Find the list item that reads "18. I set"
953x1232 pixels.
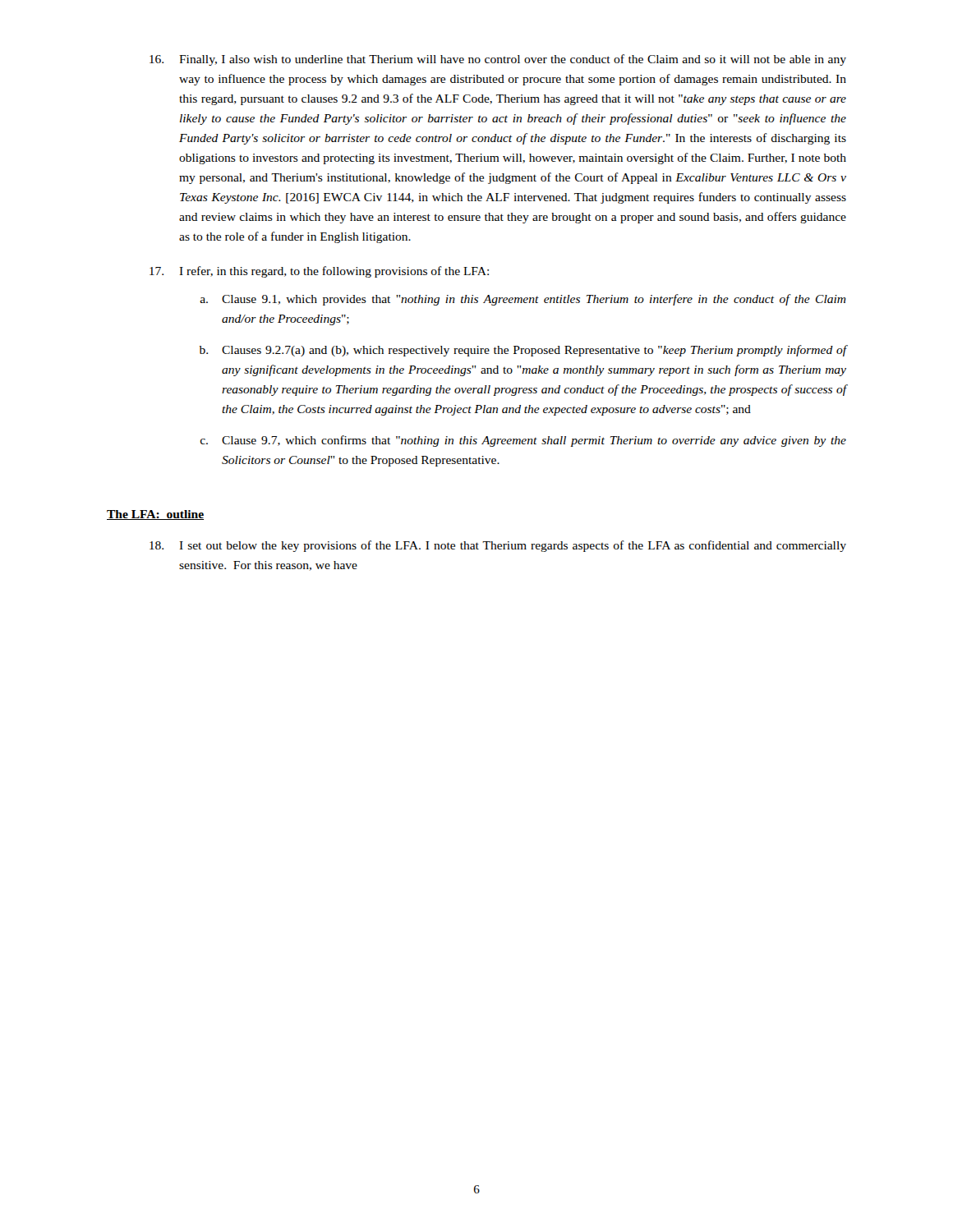(x=476, y=556)
